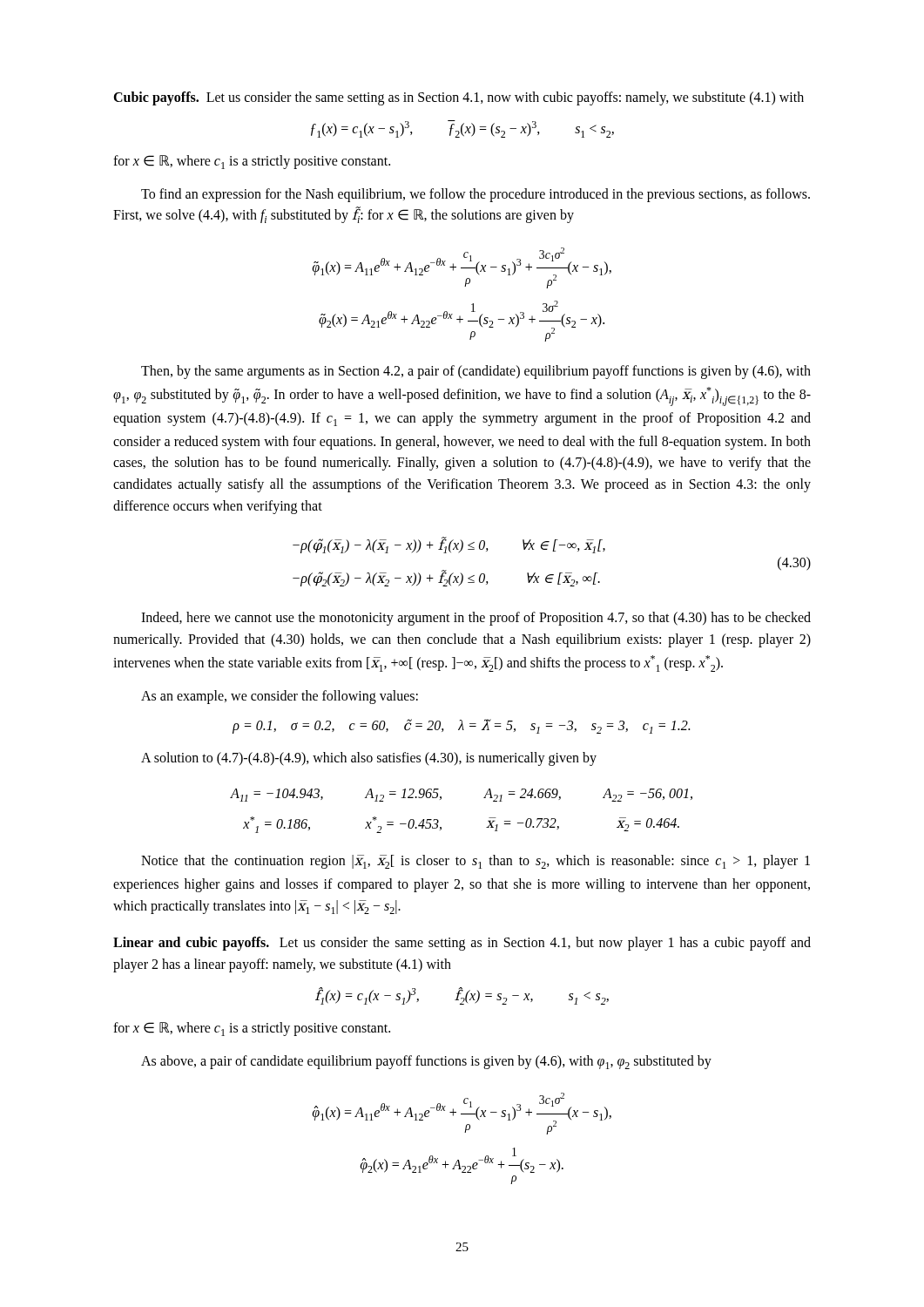Viewport: 924px width, 1307px height.
Task: Click the passage that begins "Linear and cubic payoffs. Let us consider the"
Action: (462, 954)
